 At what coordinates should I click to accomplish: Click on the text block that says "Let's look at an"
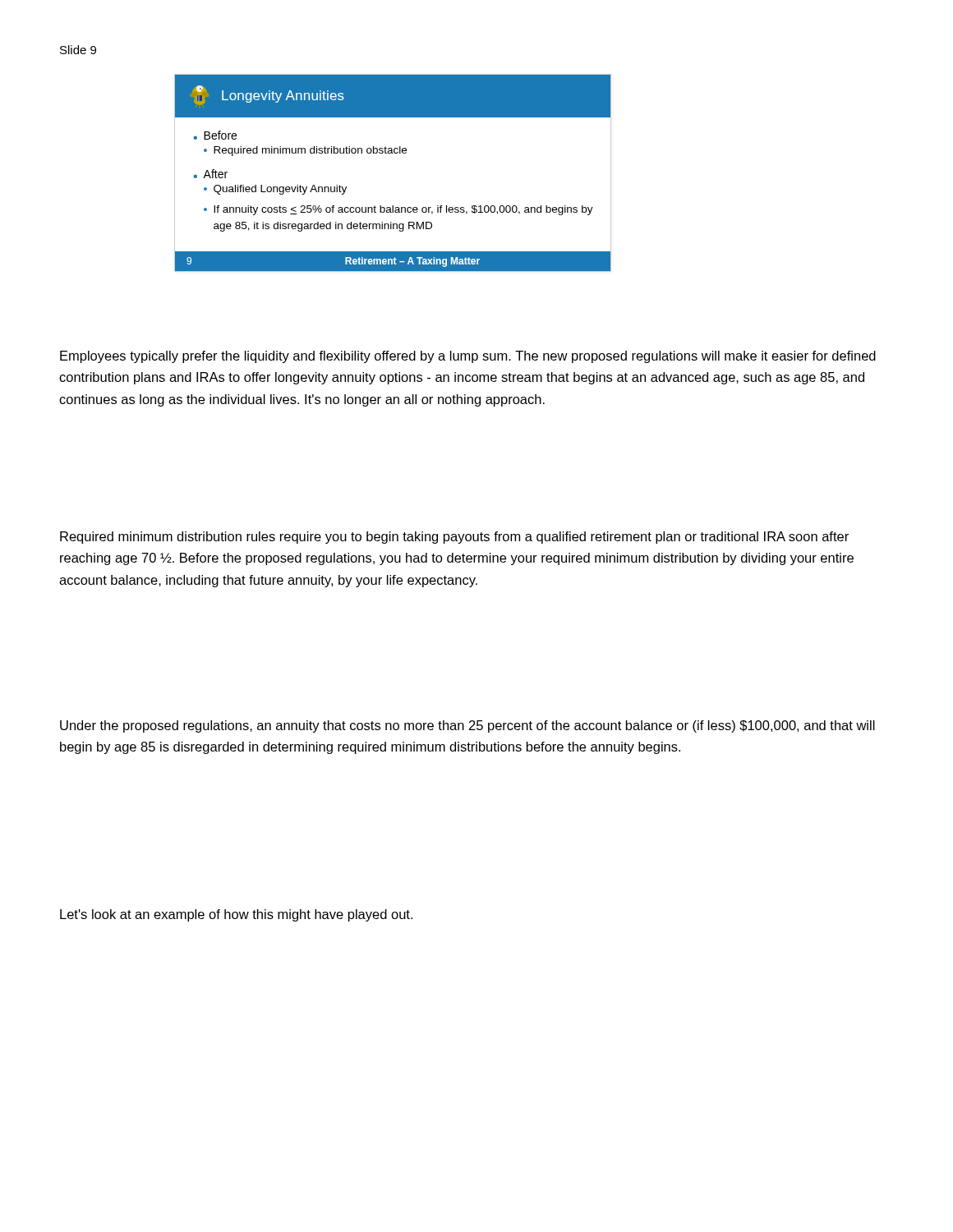[x=236, y=914]
